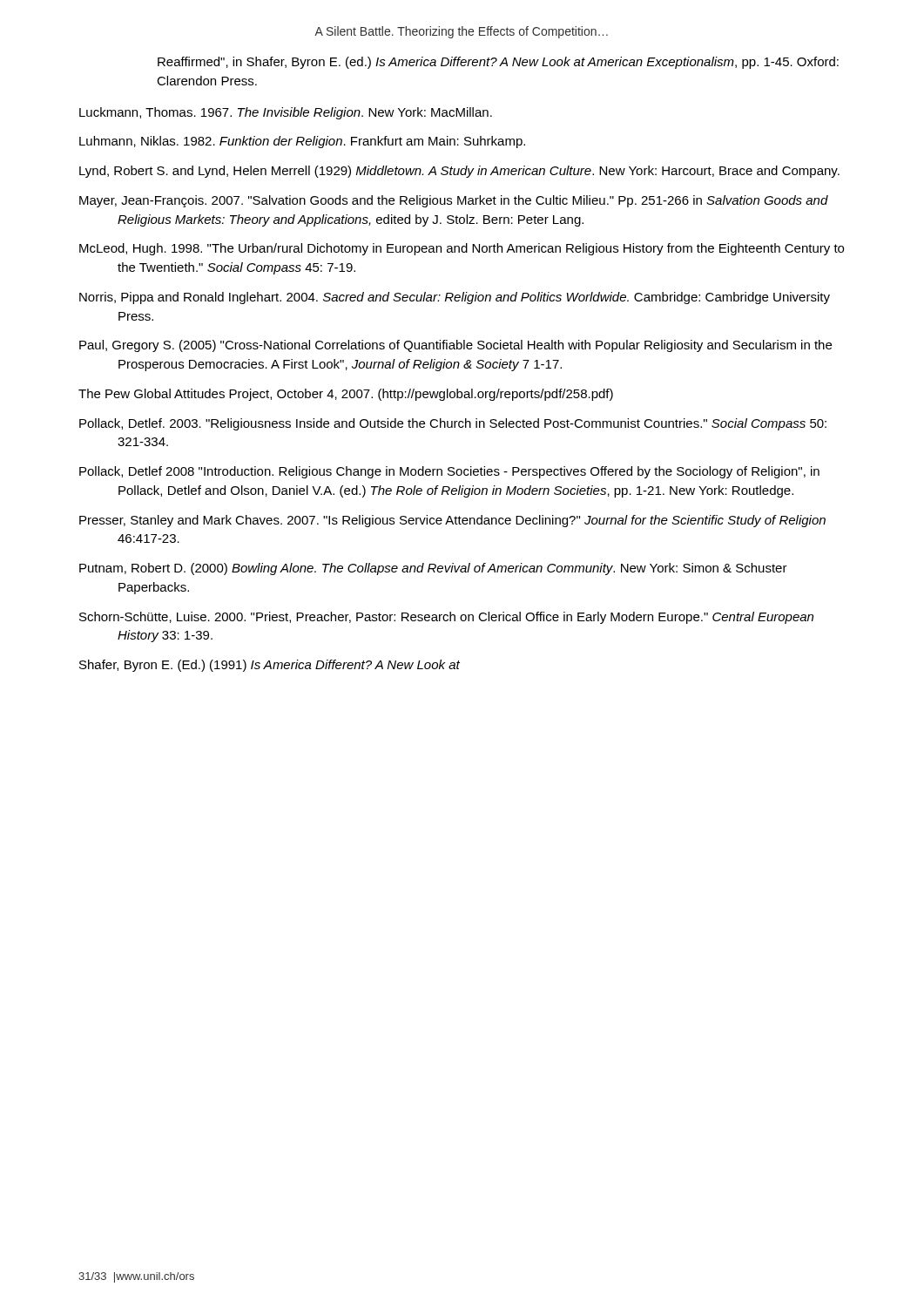Locate the list item that reads "The Pew Global Attitudes Project,"

462,393
